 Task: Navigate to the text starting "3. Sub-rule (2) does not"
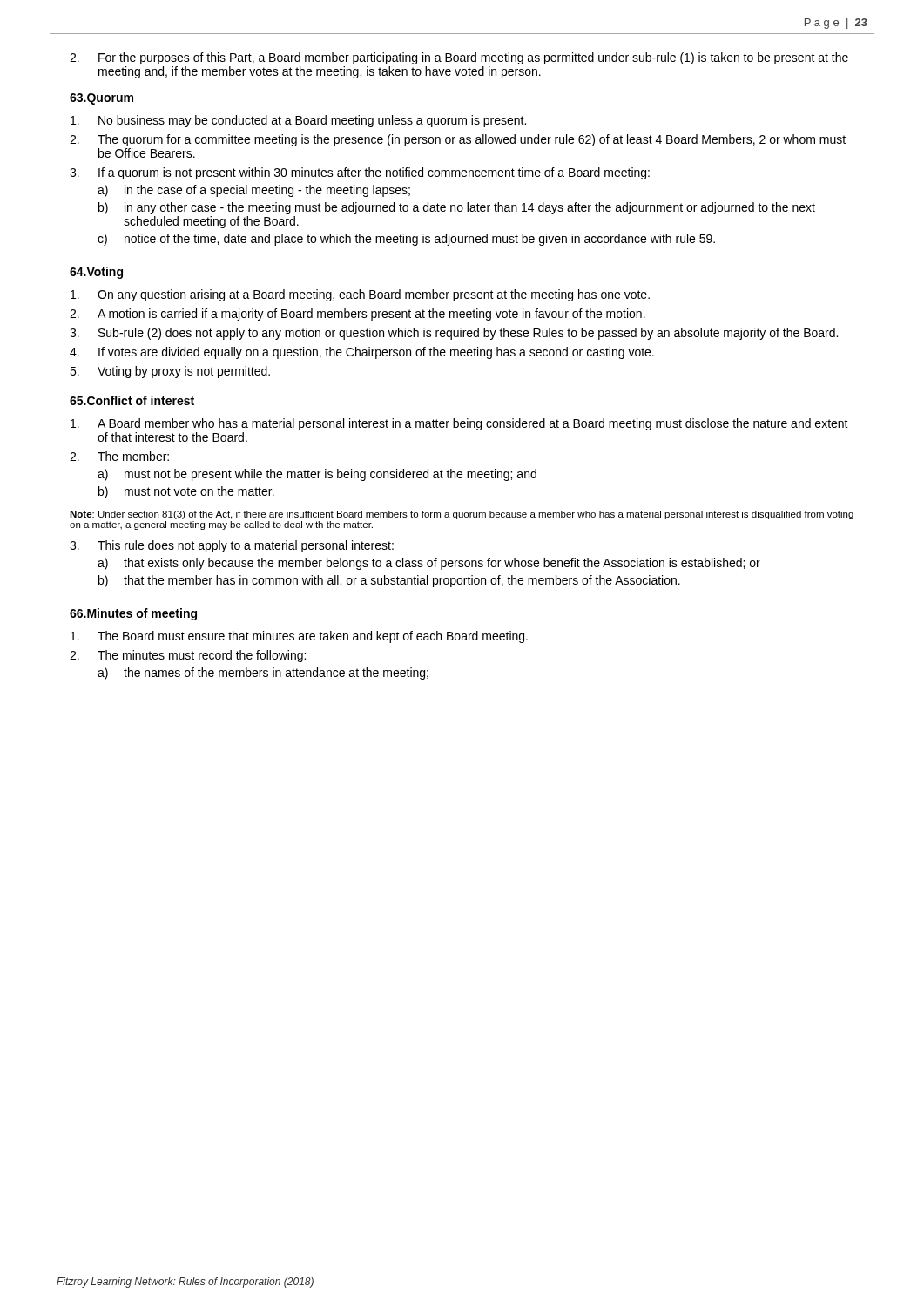[x=454, y=333]
